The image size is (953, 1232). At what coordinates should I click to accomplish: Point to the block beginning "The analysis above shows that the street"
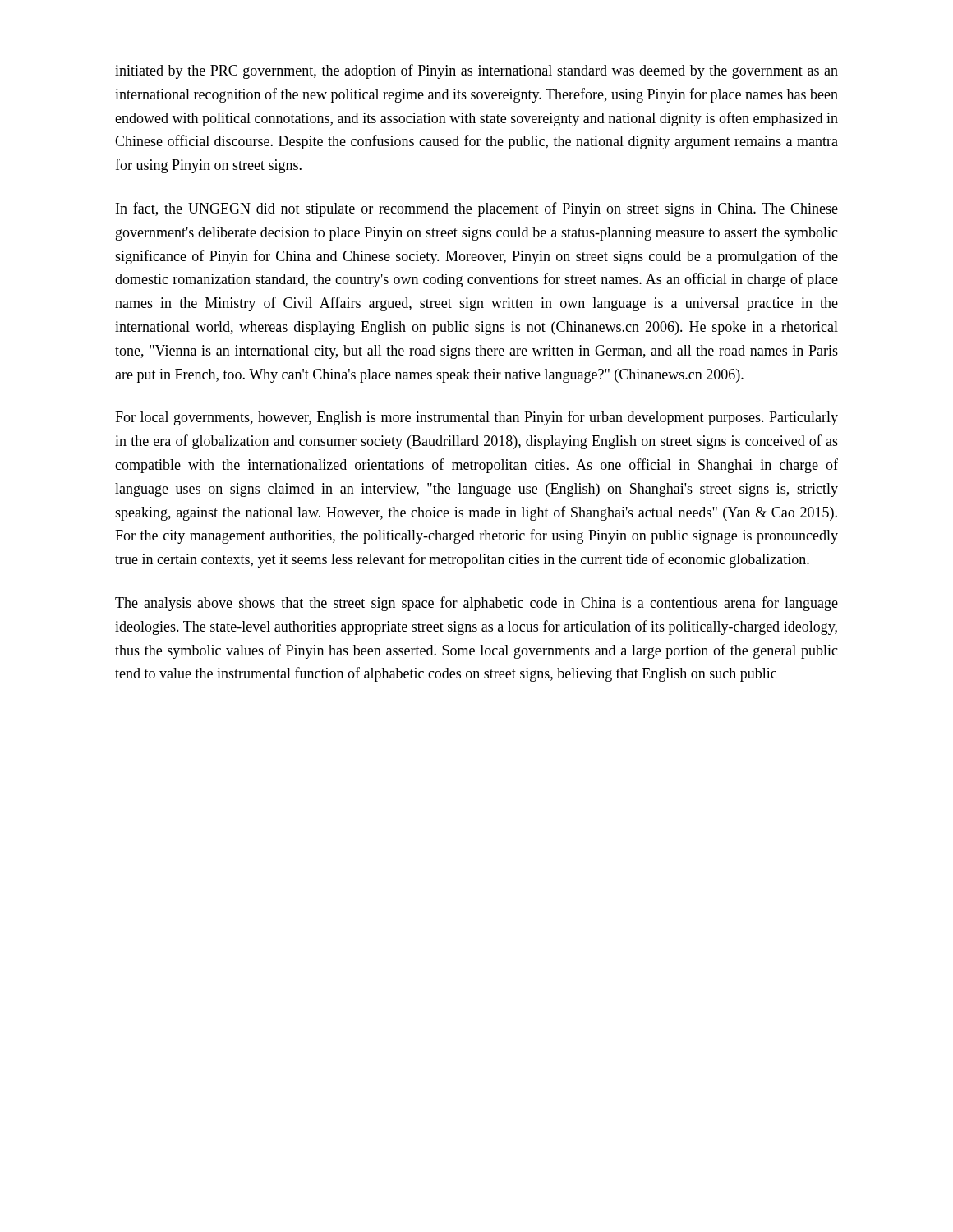476,638
